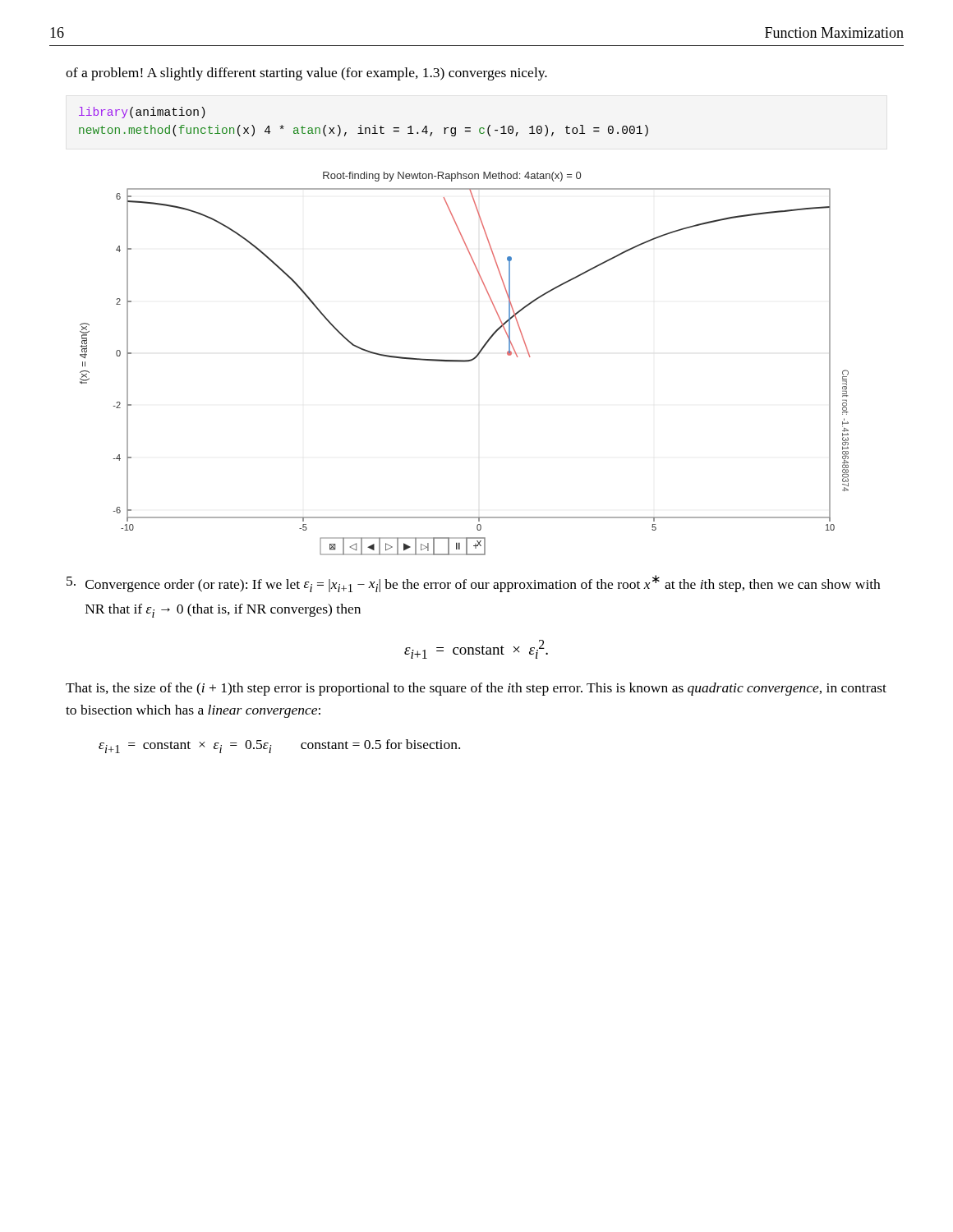
Task: Locate the block of text that opens with "library(animation) newton.method(function(x) 4 * atan(x), init"
Action: coord(364,122)
